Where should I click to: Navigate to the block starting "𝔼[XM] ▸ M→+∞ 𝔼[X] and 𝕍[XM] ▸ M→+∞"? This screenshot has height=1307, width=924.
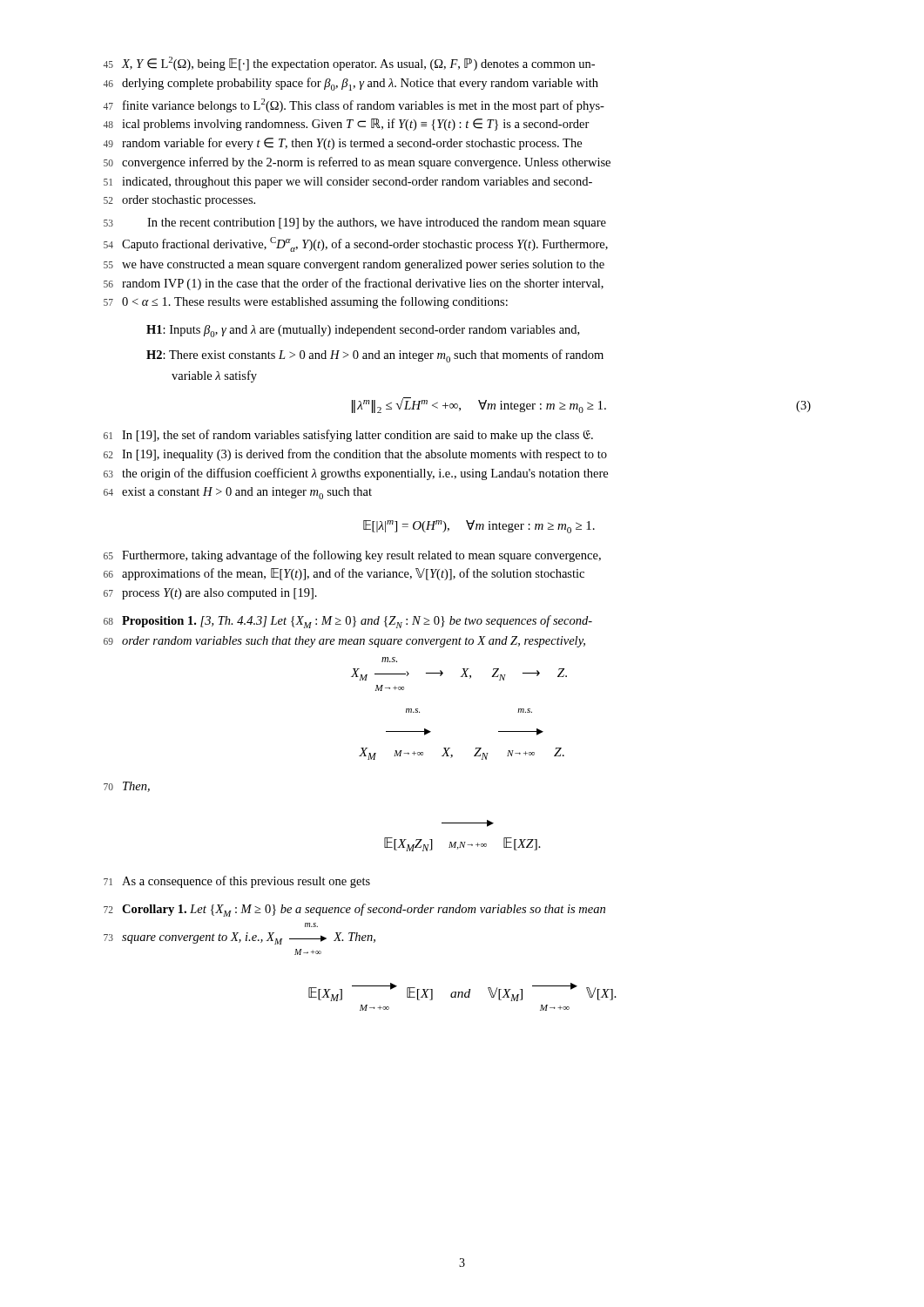pyautogui.click(x=462, y=994)
